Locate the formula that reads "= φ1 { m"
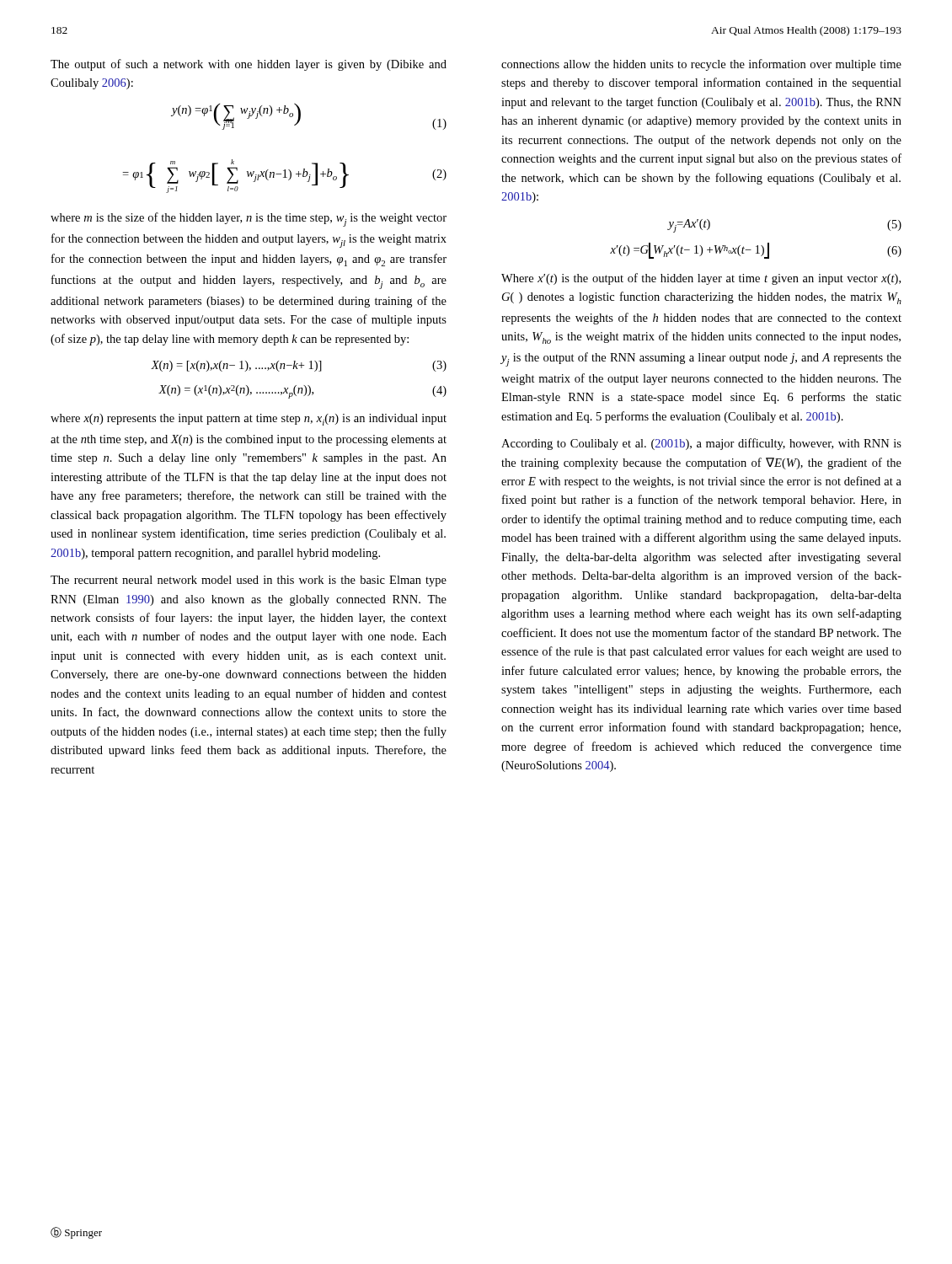The width and height of the screenshot is (952, 1264). coord(249,174)
